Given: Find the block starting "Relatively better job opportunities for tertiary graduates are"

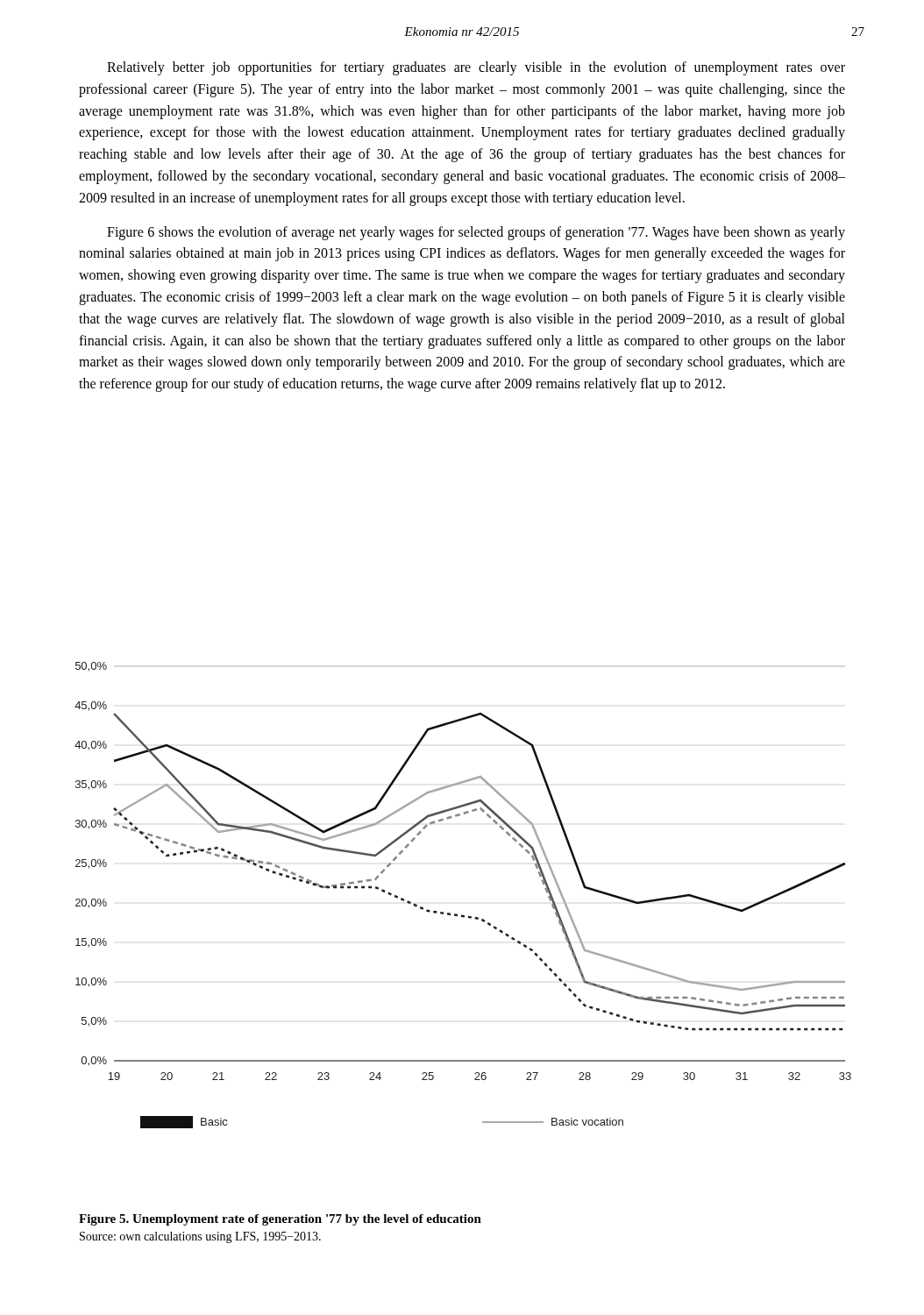Looking at the screenshot, I should click(462, 226).
